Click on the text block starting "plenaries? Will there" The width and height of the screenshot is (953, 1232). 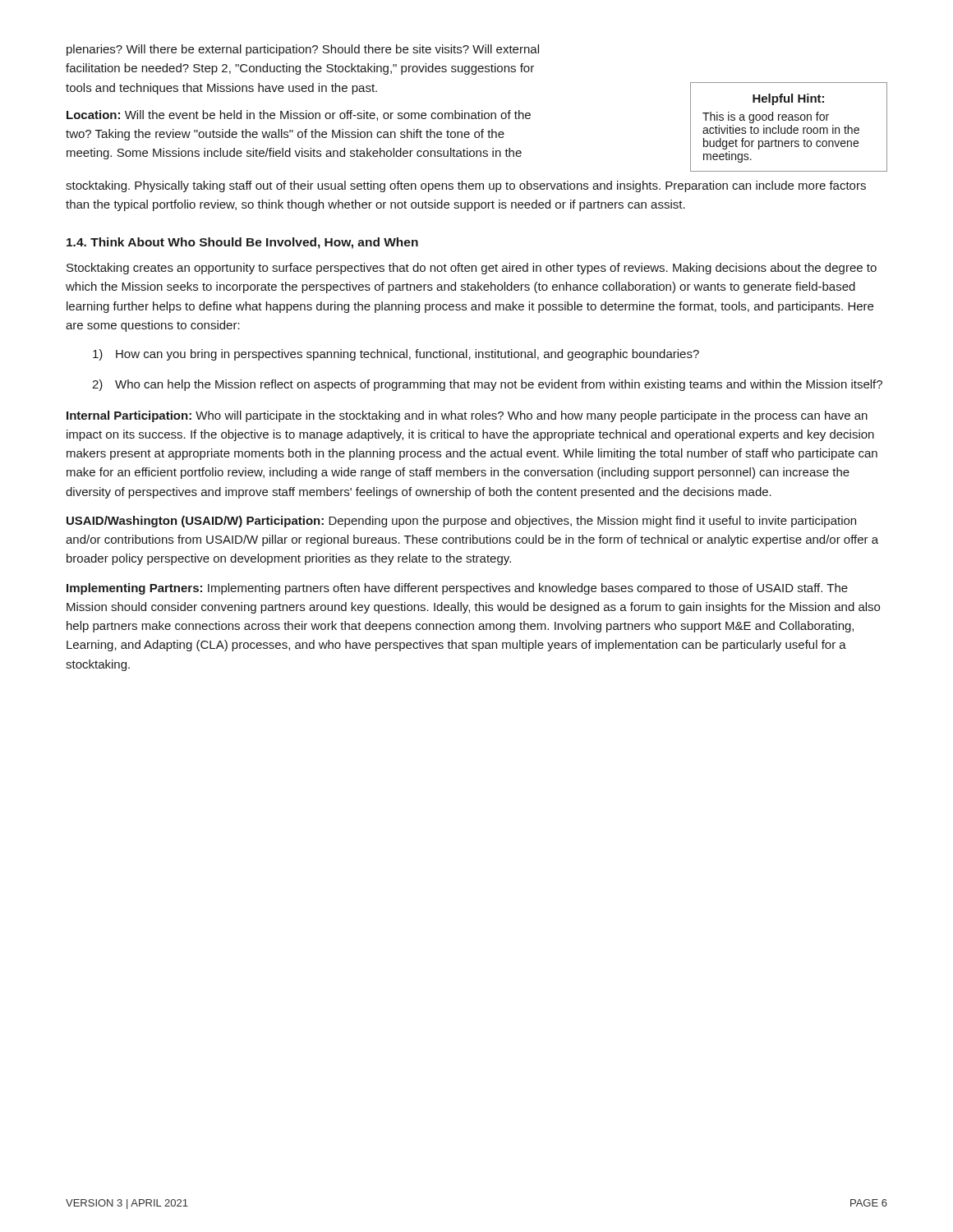303,68
